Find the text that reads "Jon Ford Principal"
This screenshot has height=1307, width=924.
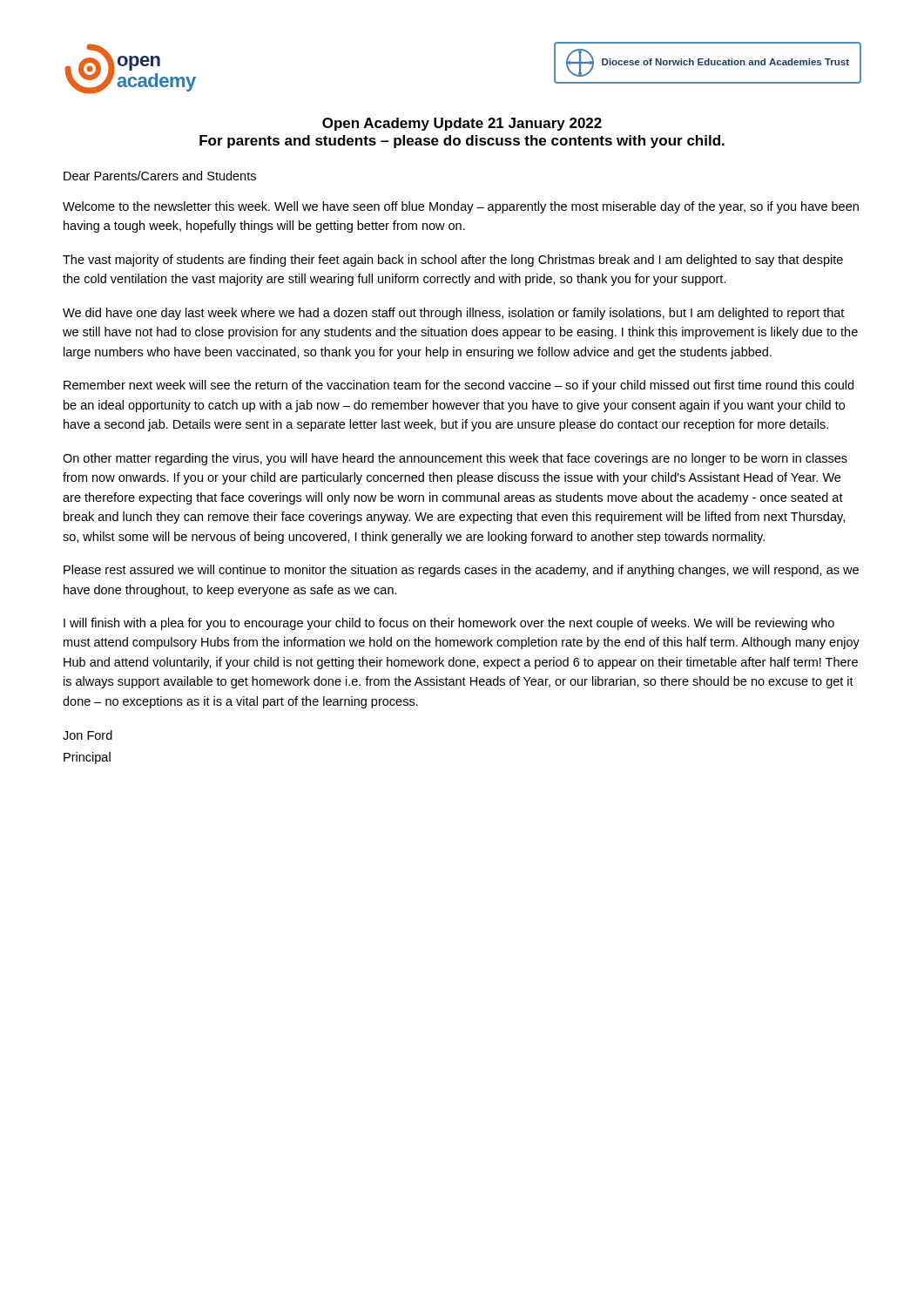click(88, 746)
